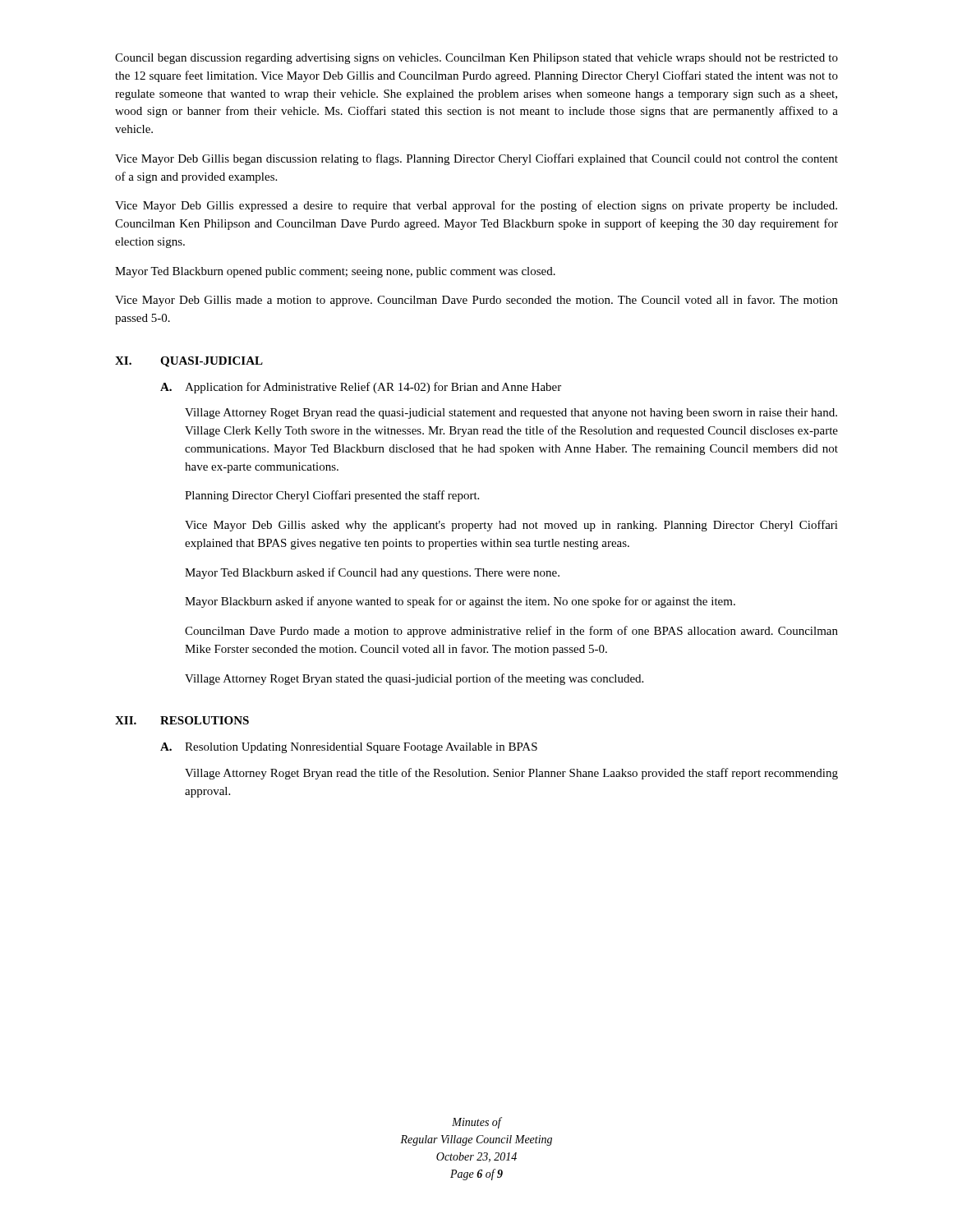Locate the text "XI. QUASI-JUDICIAL"
The height and width of the screenshot is (1232, 953).
click(x=189, y=361)
